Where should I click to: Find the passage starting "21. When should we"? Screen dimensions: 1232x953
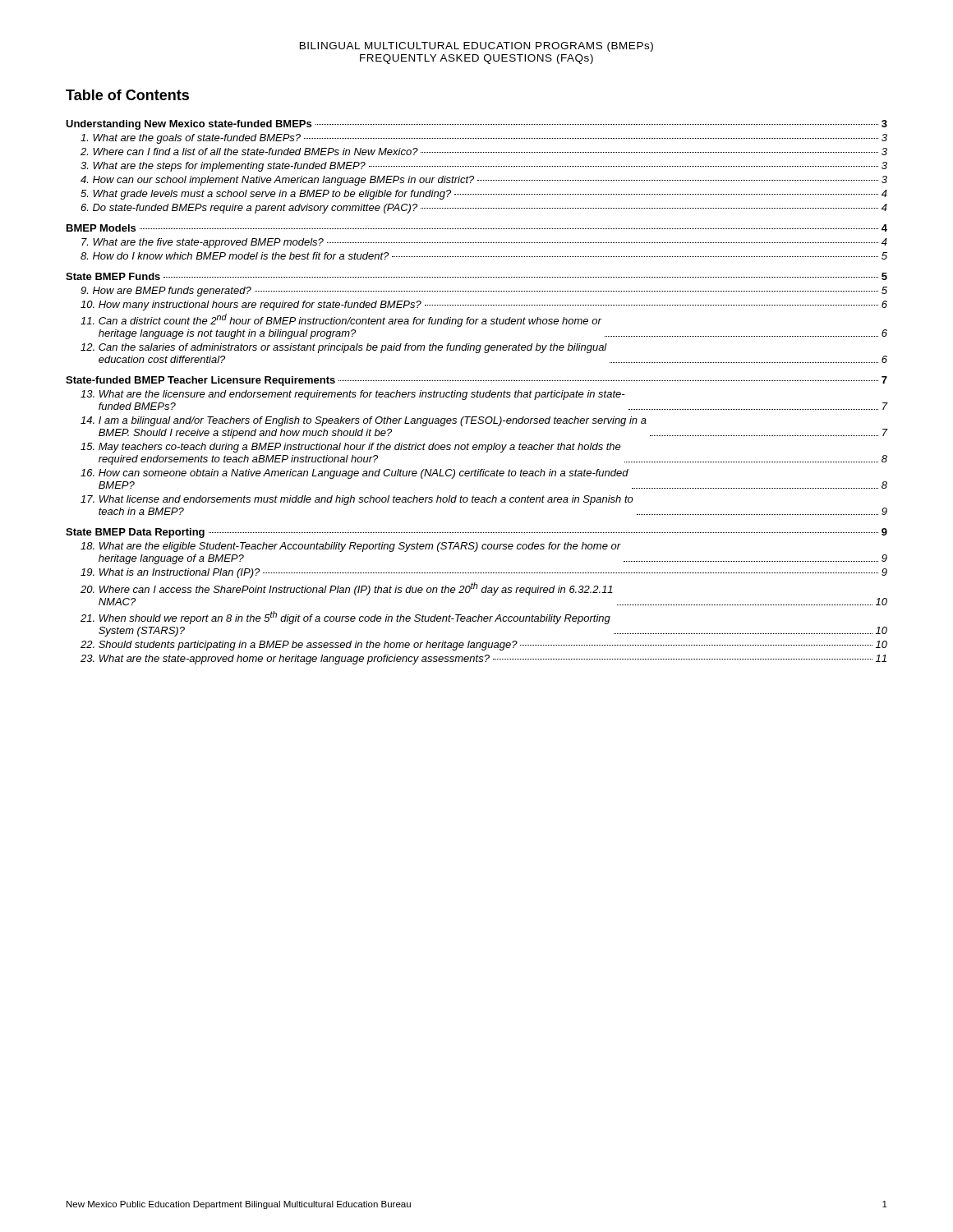click(484, 623)
